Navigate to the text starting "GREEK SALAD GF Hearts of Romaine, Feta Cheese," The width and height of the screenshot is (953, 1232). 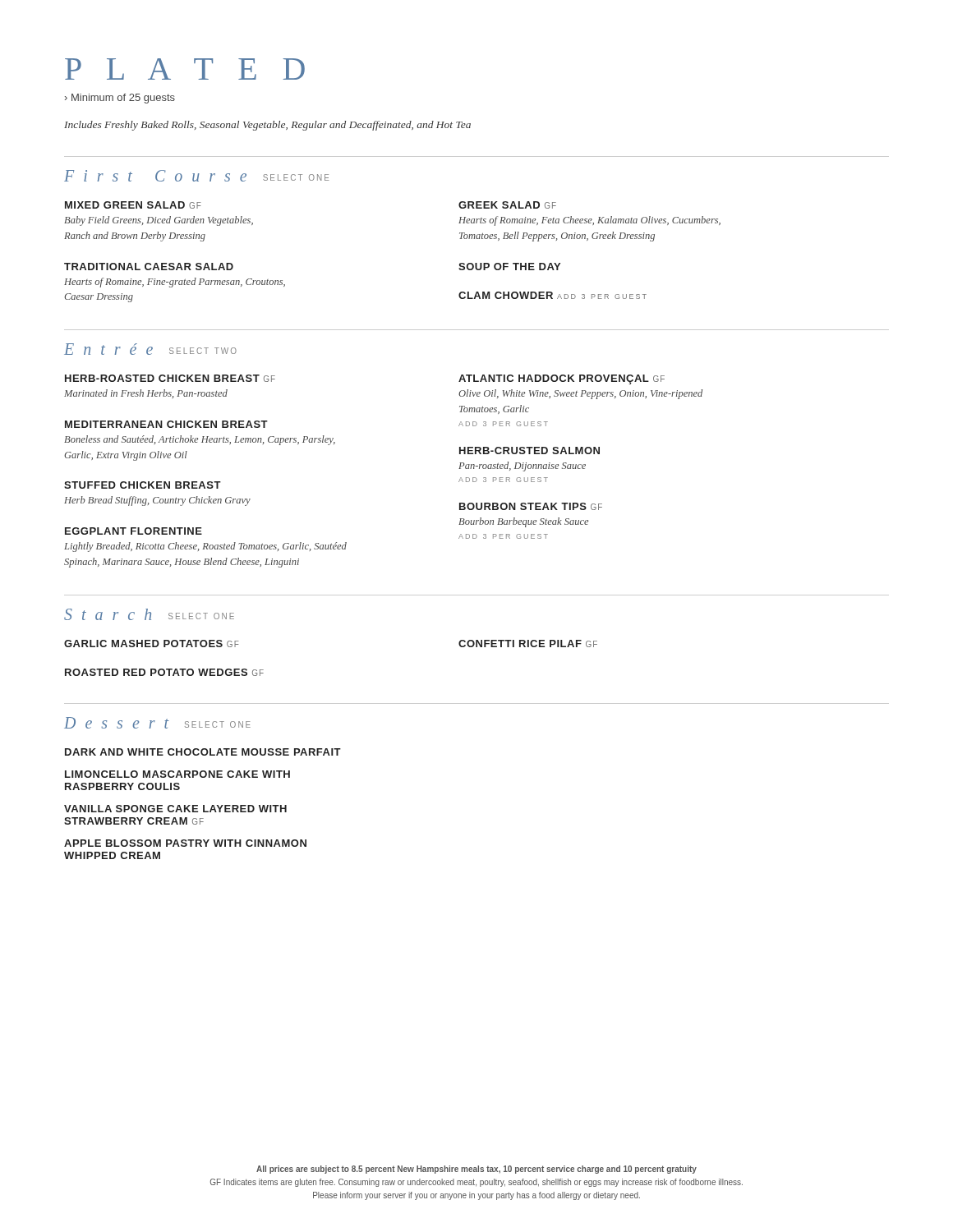tap(656, 221)
